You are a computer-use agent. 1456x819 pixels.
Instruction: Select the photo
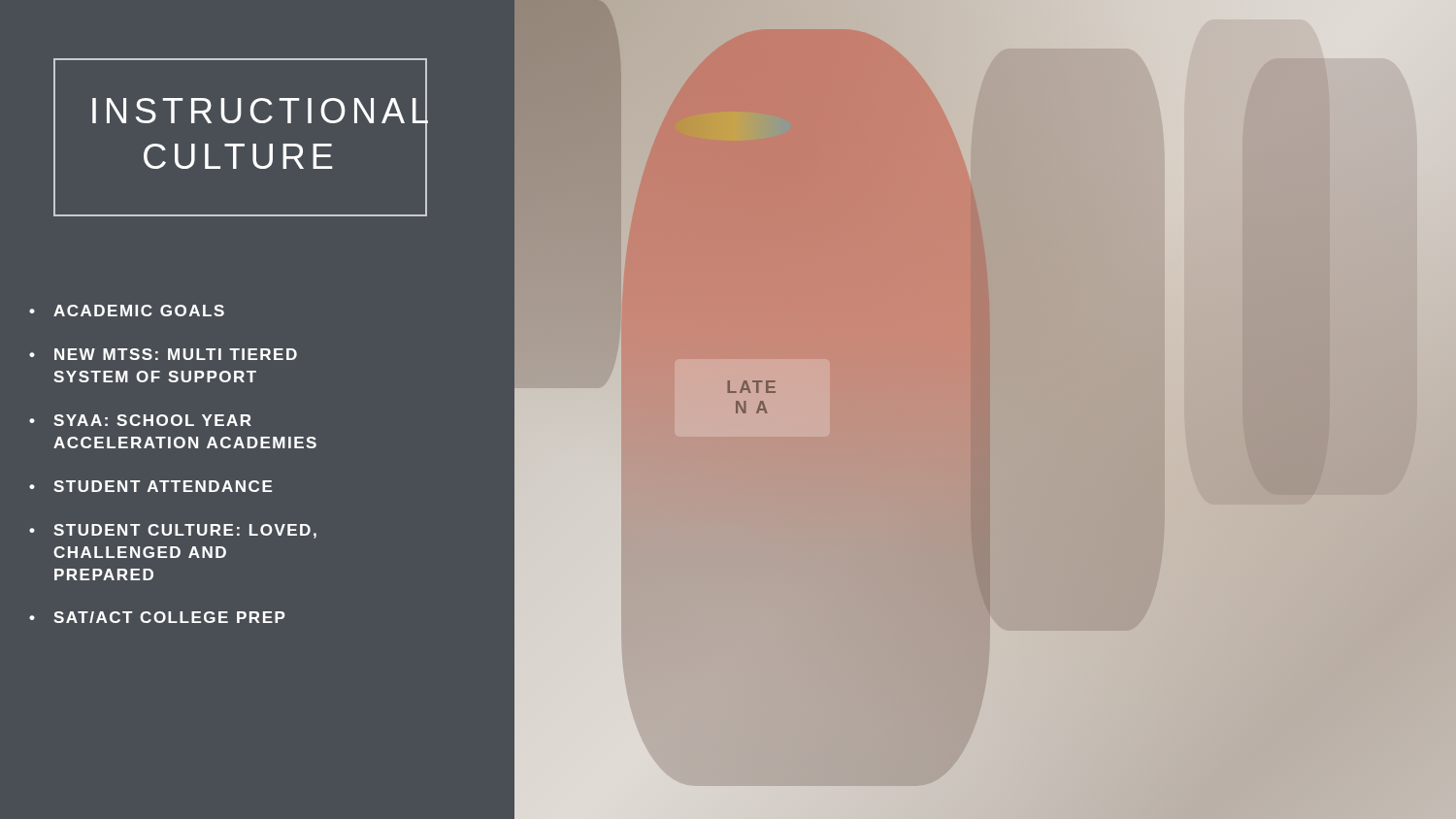click(x=980, y=410)
